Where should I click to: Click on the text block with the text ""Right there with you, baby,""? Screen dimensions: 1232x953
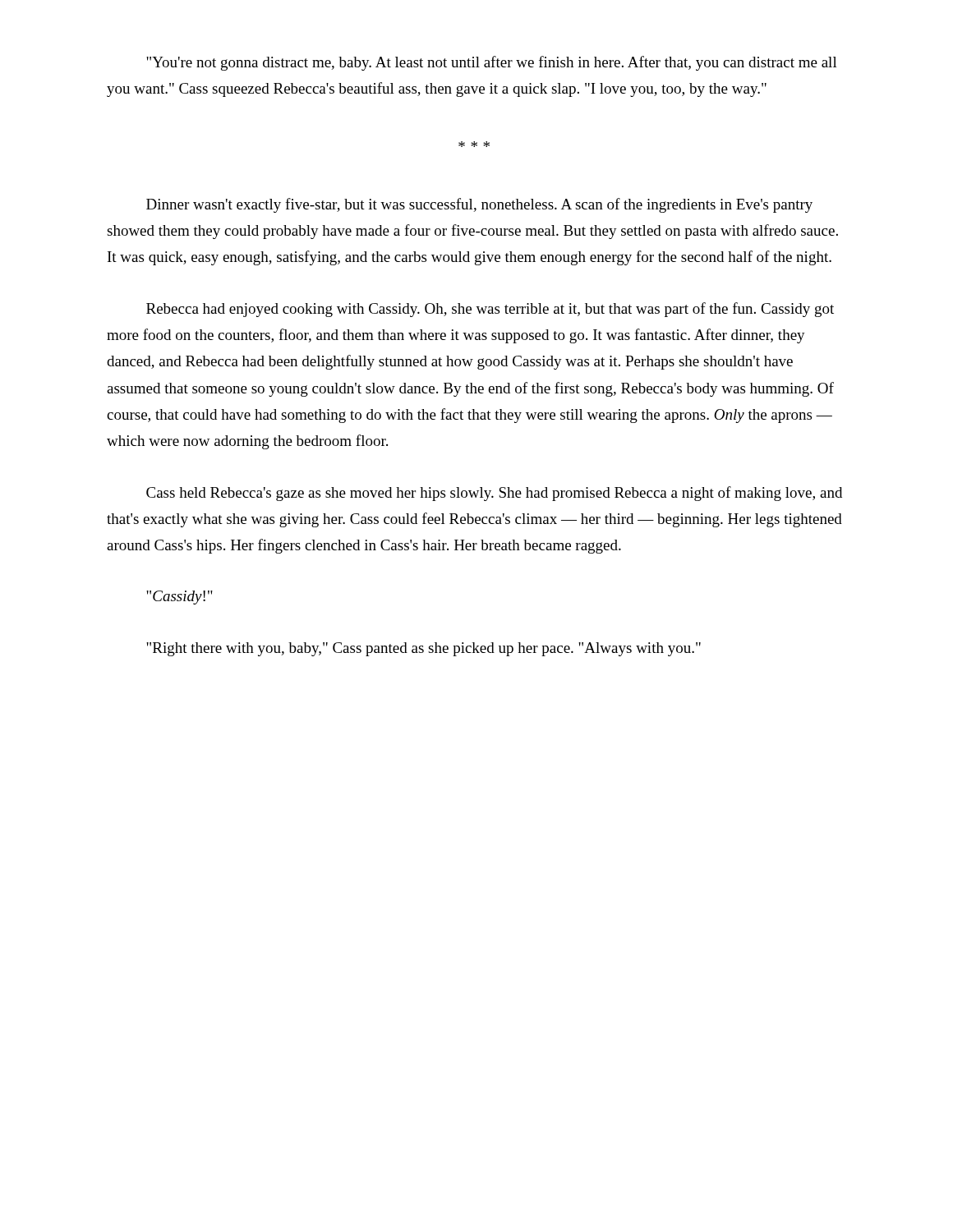[x=476, y=648]
